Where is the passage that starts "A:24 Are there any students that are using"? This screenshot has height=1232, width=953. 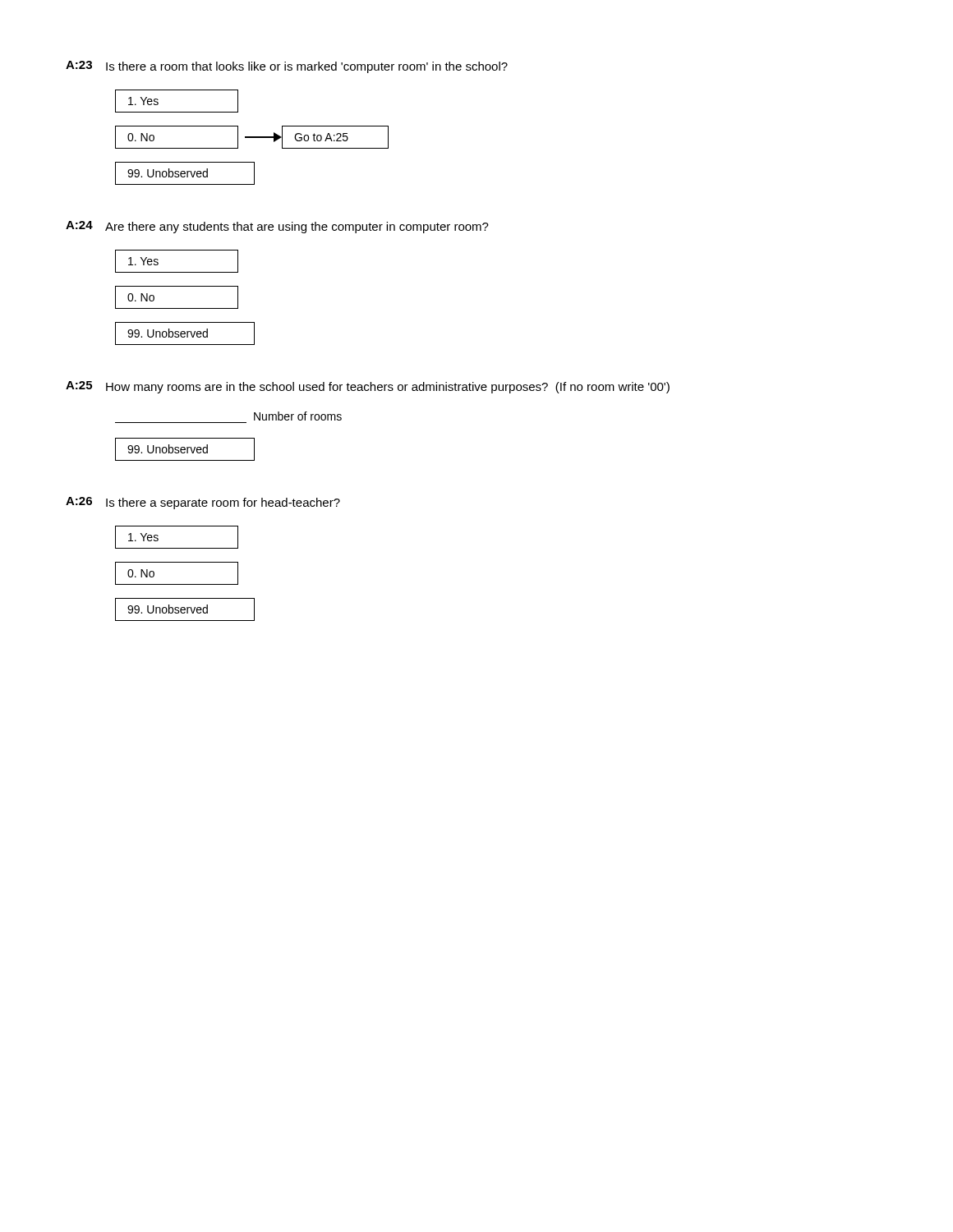(x=277, y=227)
